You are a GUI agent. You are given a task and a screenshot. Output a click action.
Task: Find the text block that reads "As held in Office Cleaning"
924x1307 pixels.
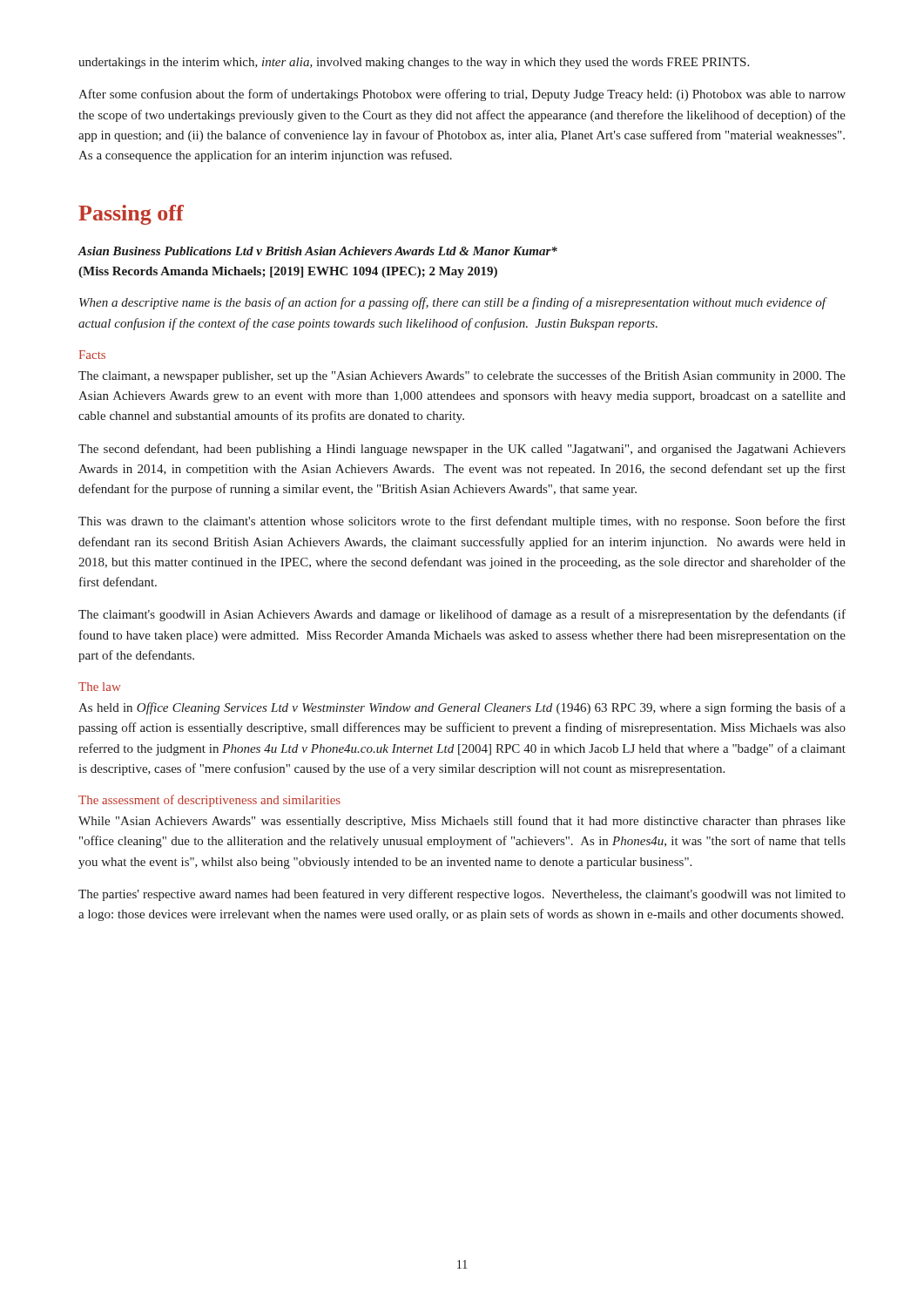(462, 738)
